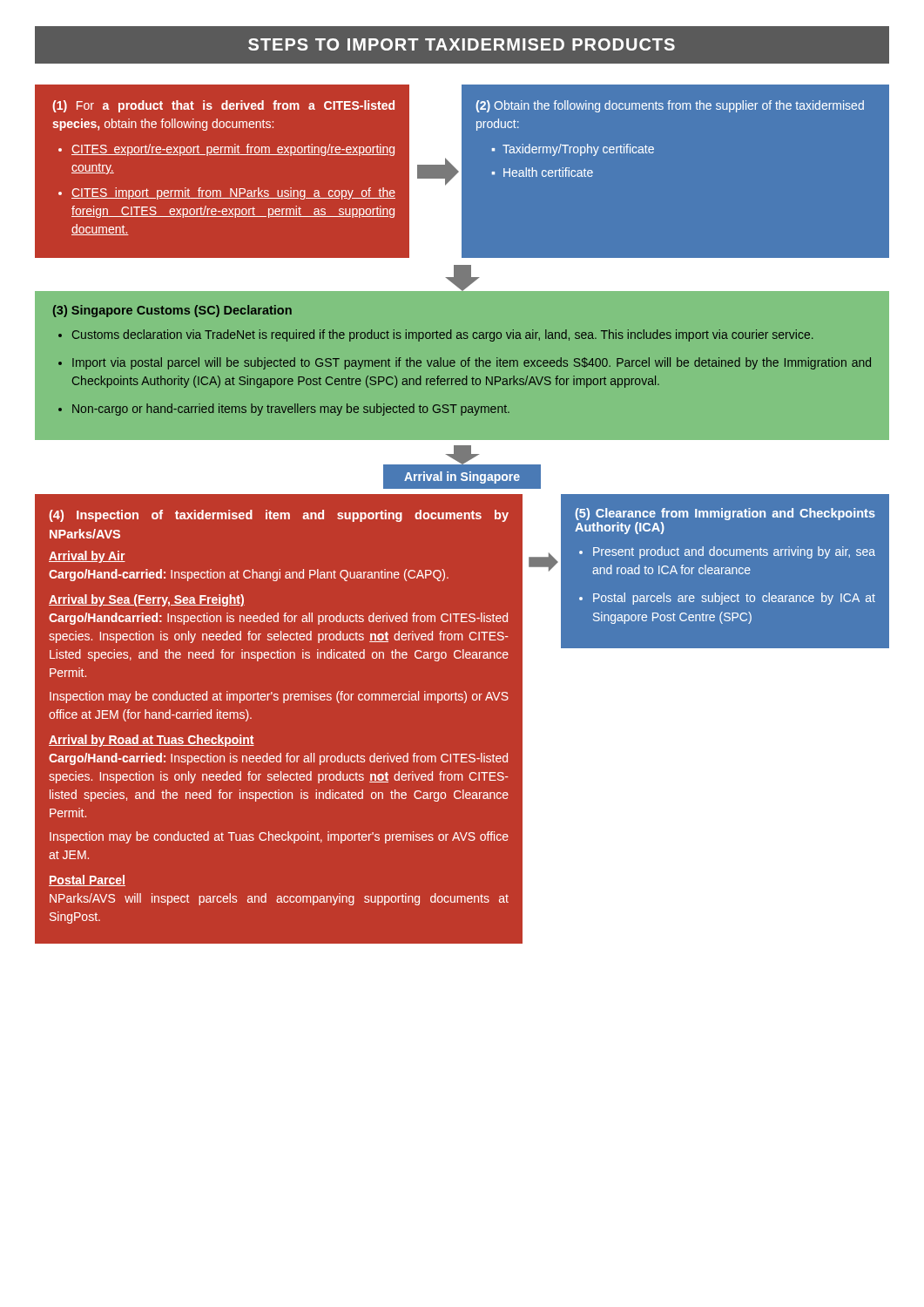The image size is (924, 1307).
Task: Find the block starting "(3) Singapore Customs (SC) Declaration Customs declaration via"
Action: (462, 361)
